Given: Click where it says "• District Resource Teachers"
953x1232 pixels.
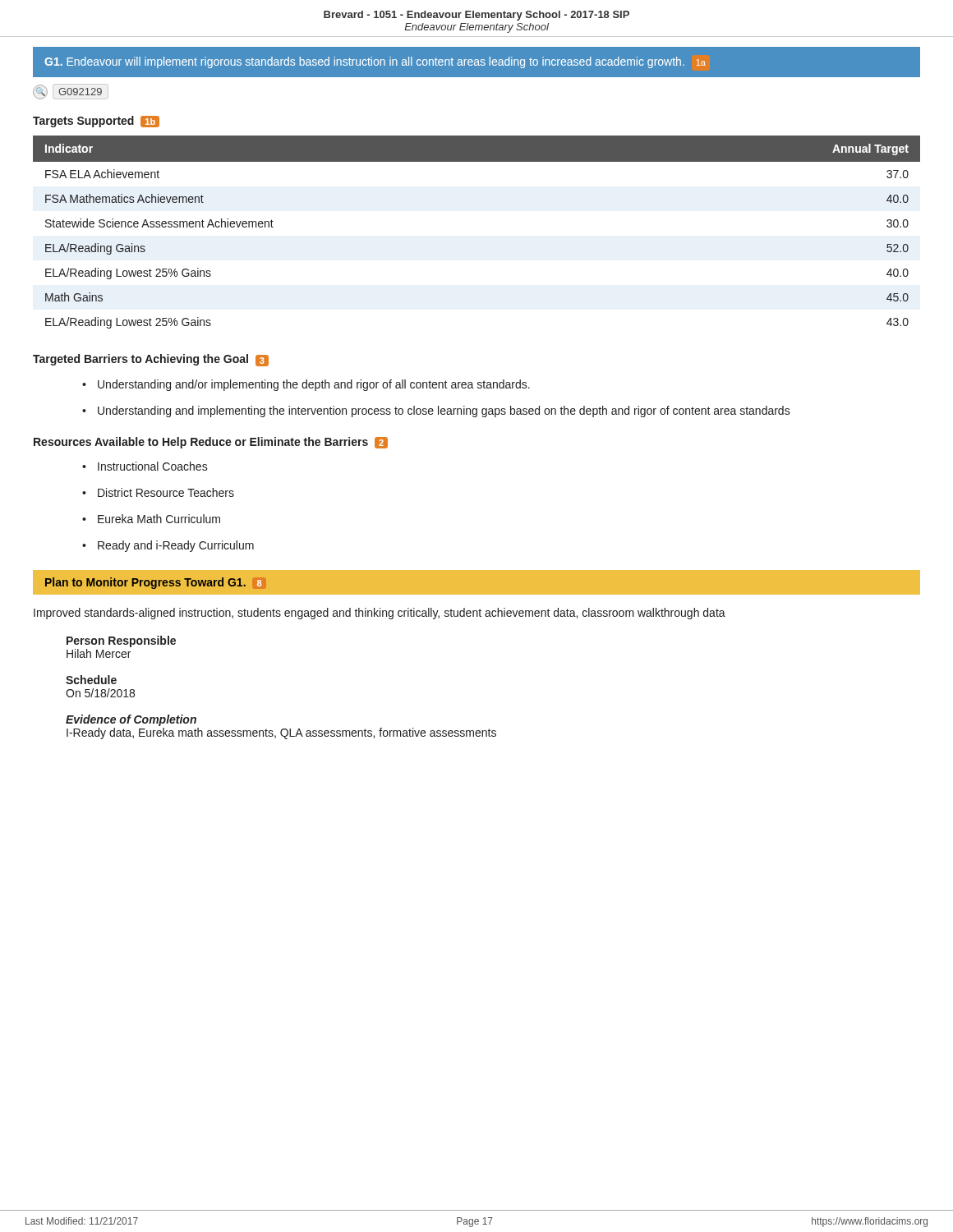Looking at the screenshot, I should 158,493.
